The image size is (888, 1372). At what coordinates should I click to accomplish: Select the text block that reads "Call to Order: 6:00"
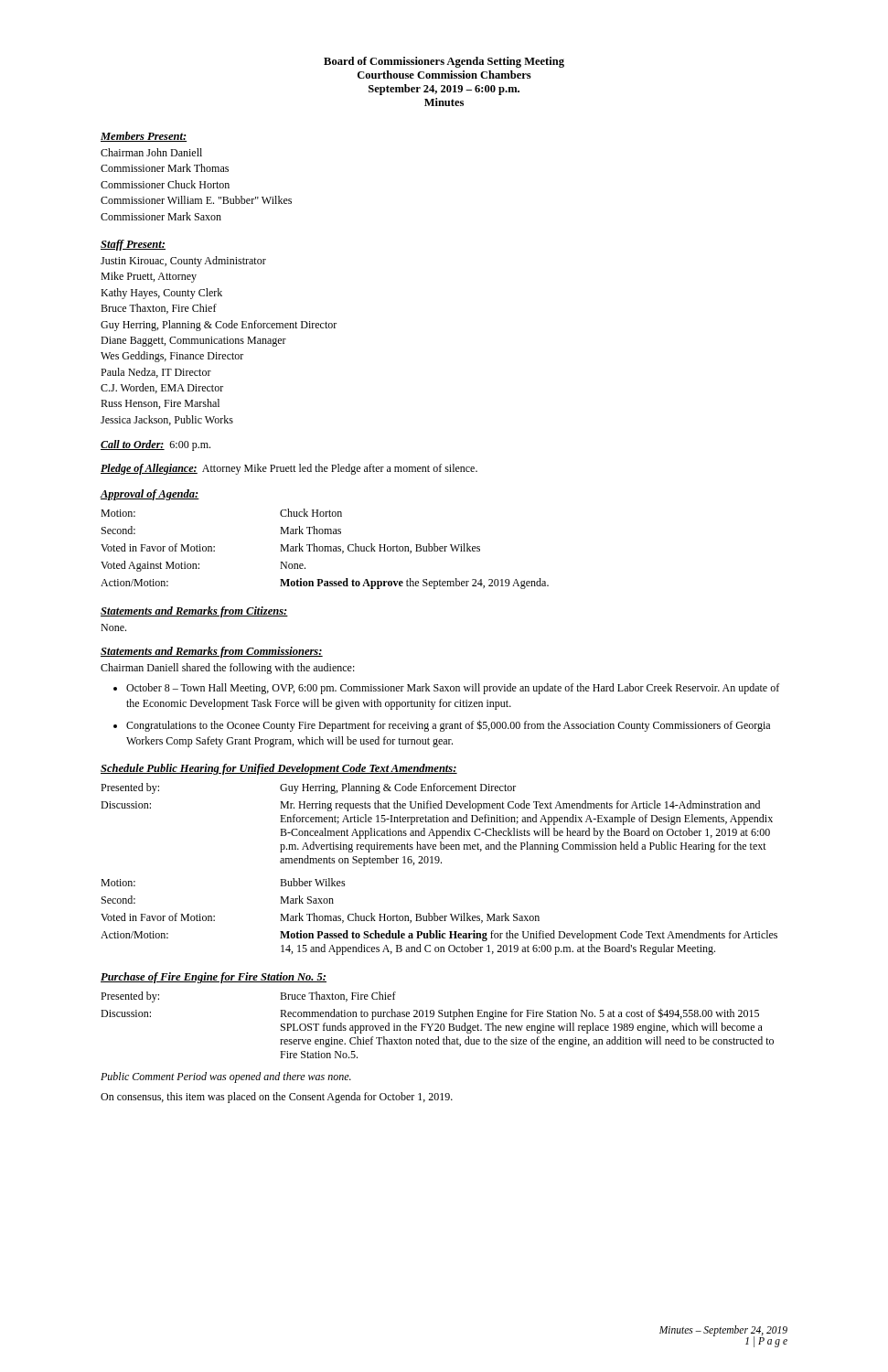click(156, 445)
